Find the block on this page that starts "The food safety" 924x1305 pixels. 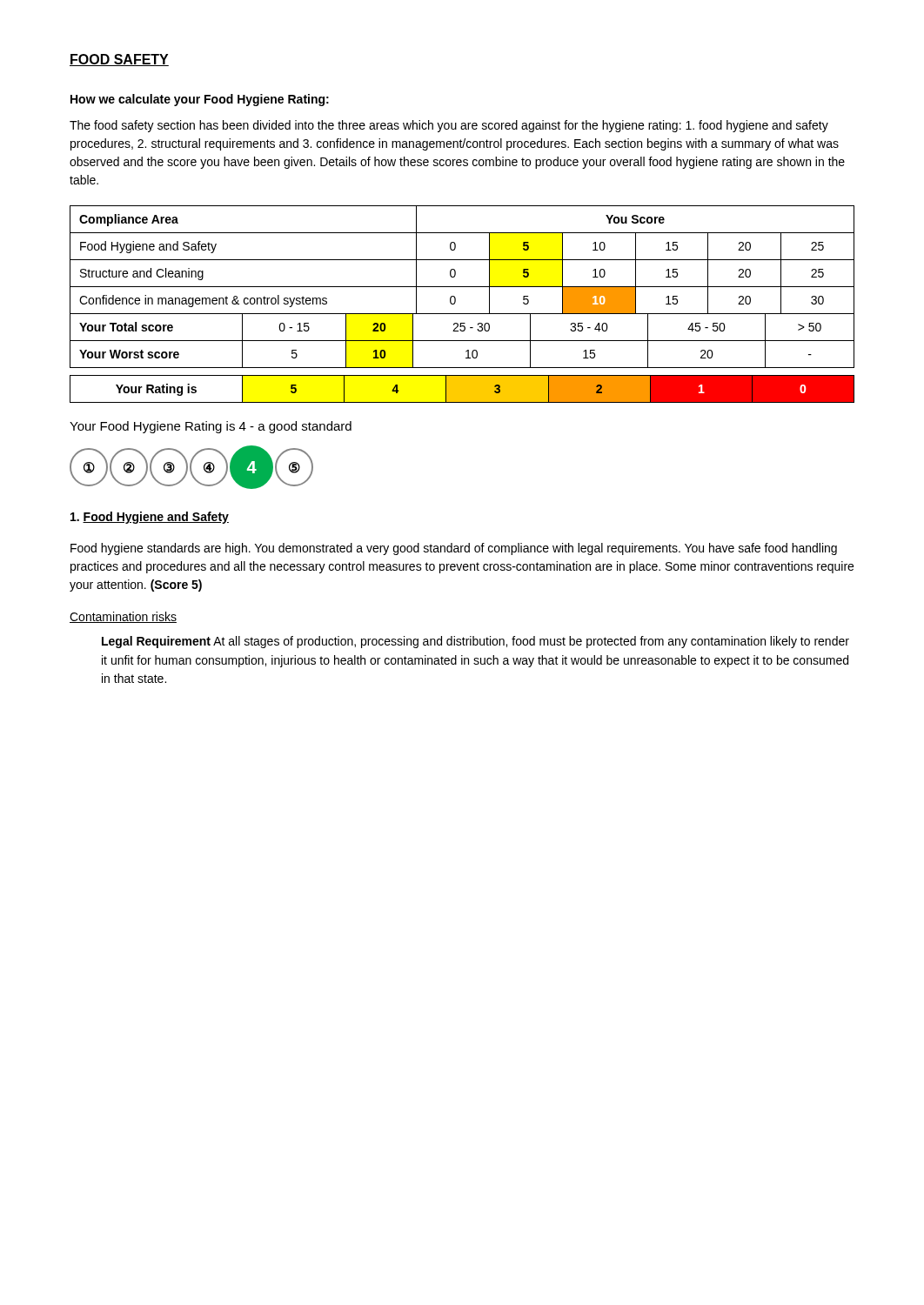457,153
